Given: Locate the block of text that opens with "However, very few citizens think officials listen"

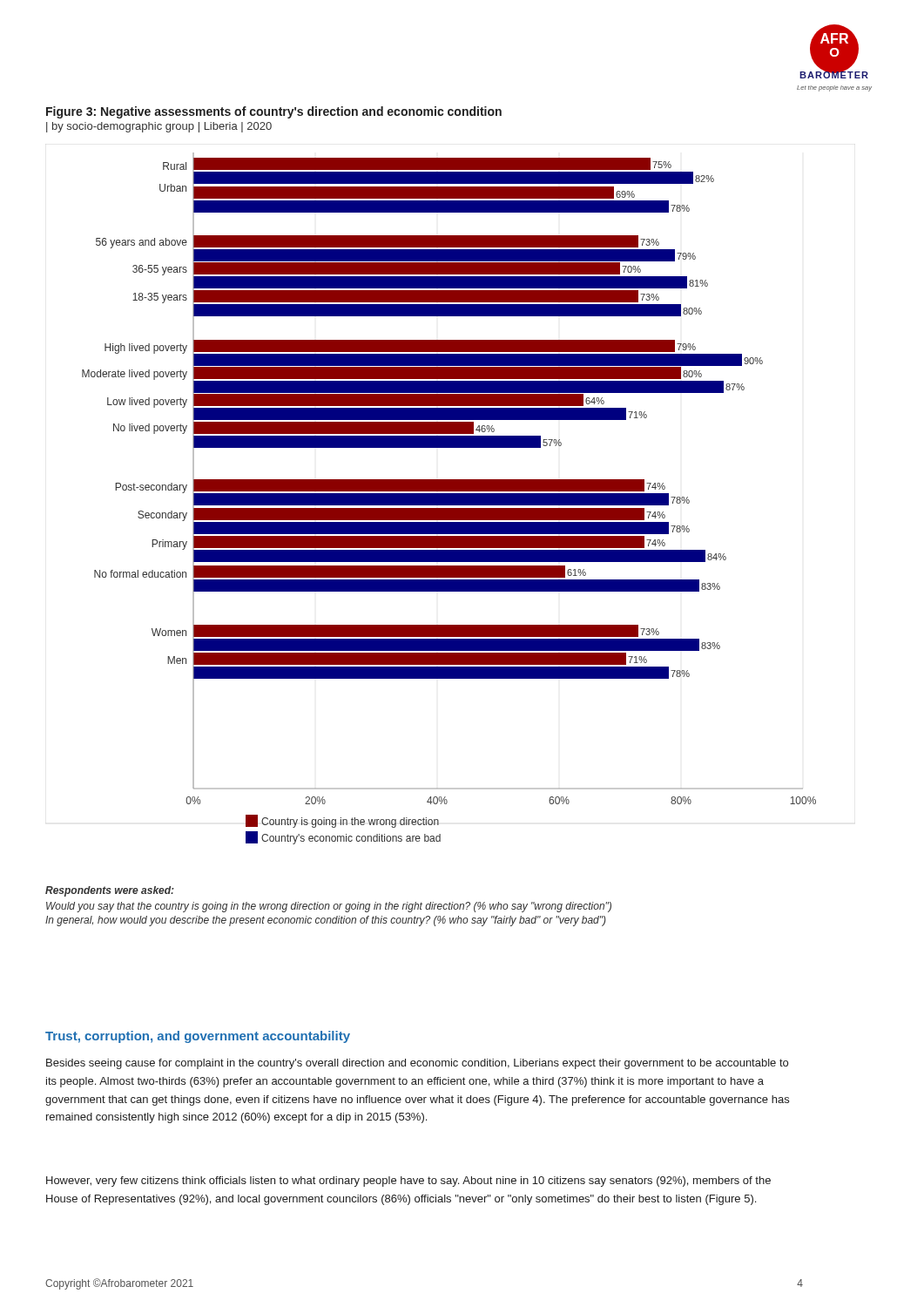Looking at the screenshot, I should (x=408, y=1189).
